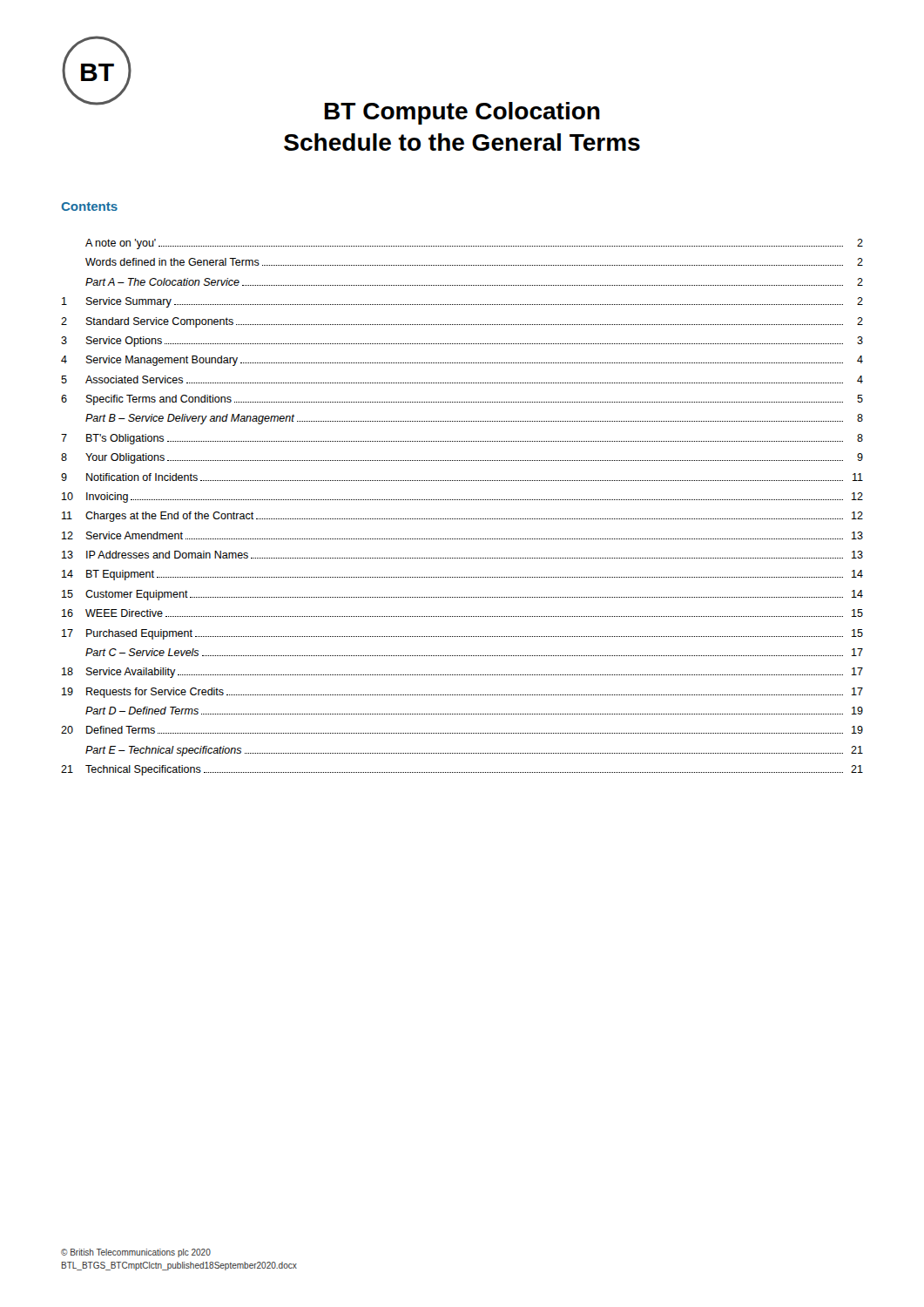Image resolution: width=924 pixels, height=1307 pixels.
Task: Point to the block starting "18 Service Availability 17"
Action: point(462,673)
